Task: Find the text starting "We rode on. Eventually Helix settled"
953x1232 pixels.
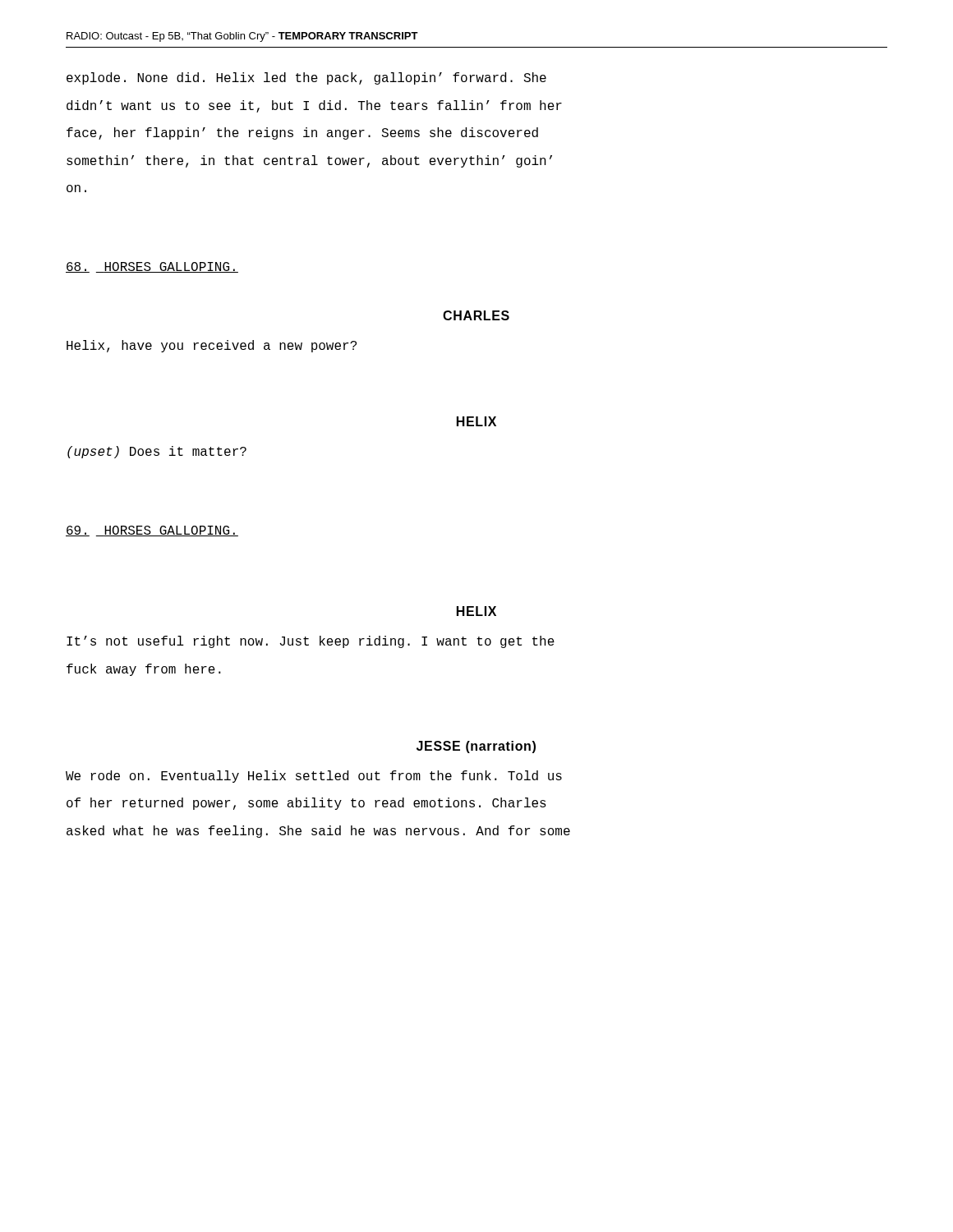Action: 318,804
